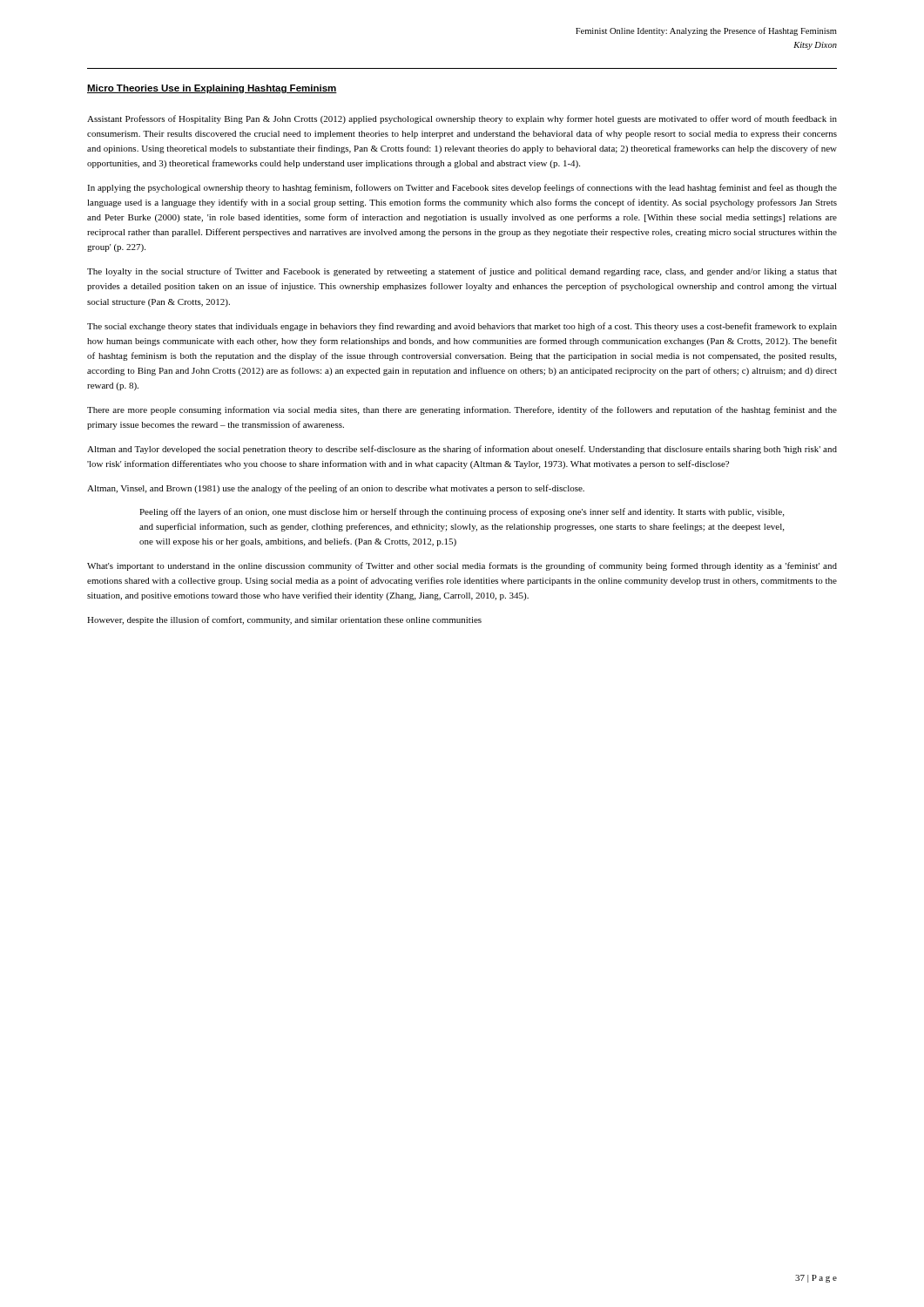Find the text block starting "In applying the psychological ownership theory"
Viewport: 924px width, 1307px height.
pyautogui.click(x=462, y=218)
